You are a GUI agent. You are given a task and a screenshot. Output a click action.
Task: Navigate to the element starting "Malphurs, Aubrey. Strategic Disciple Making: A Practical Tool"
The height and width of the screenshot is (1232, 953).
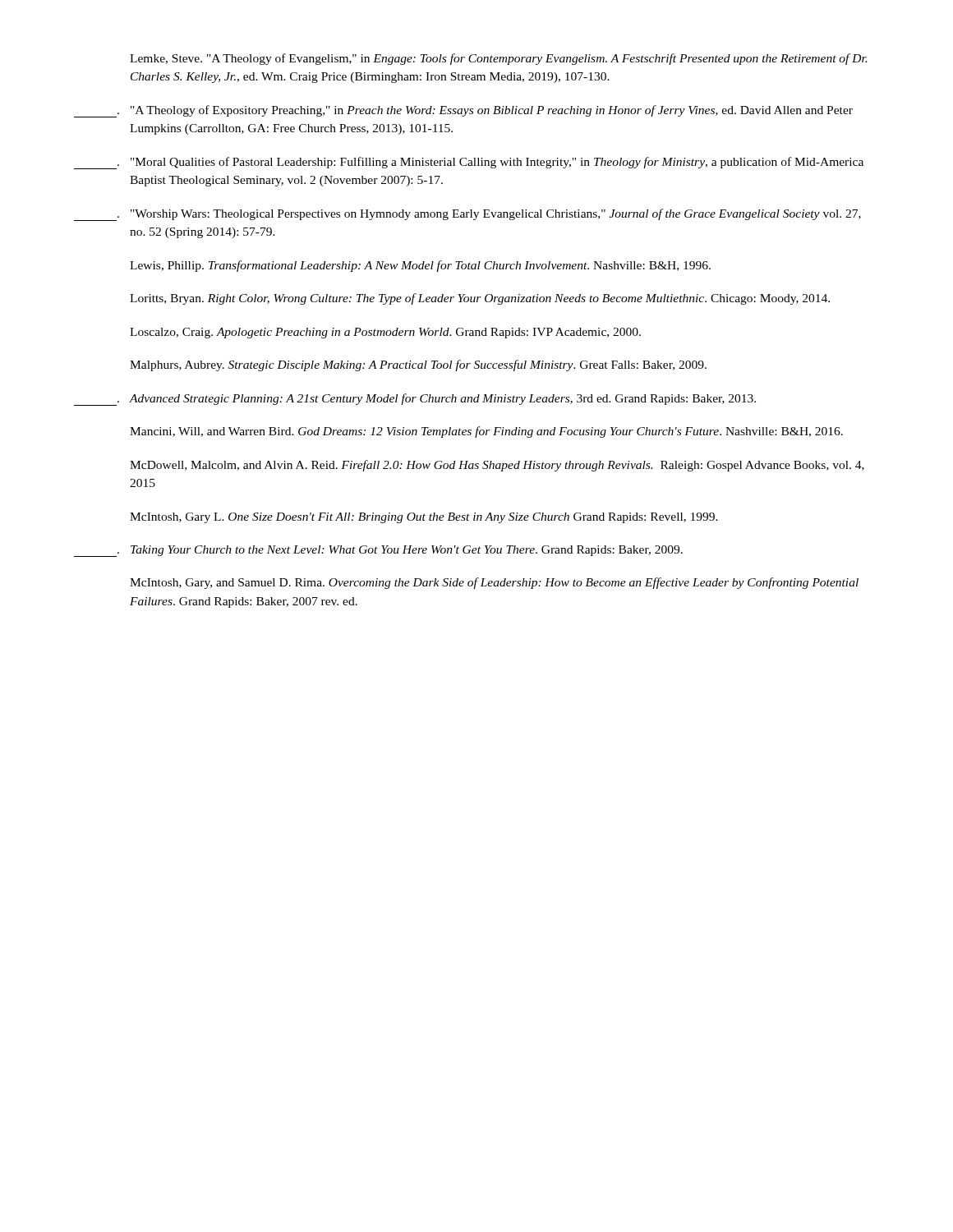point(476,365)
